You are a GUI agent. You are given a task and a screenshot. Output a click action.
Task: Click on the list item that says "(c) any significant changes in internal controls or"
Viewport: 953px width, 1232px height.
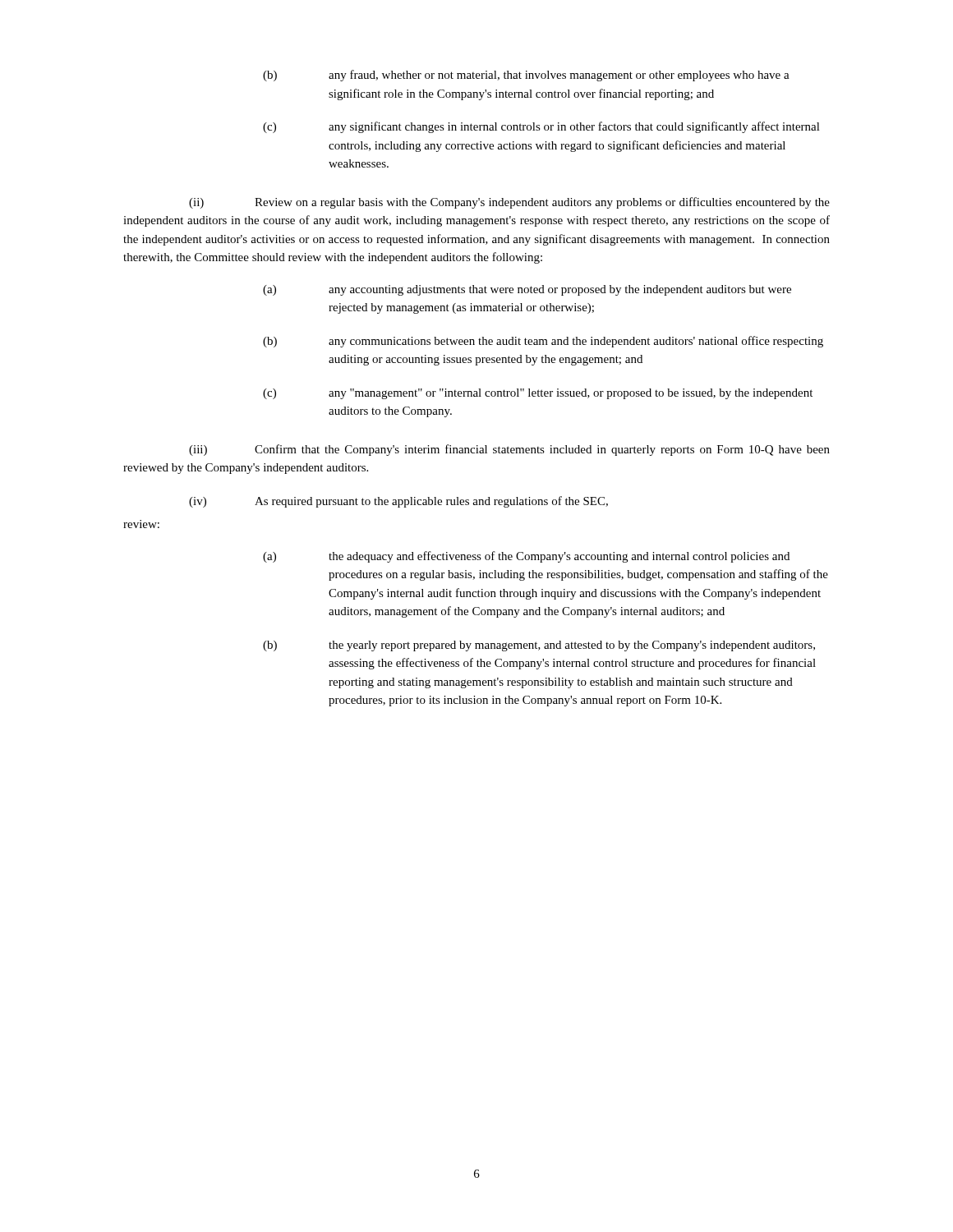542,145
